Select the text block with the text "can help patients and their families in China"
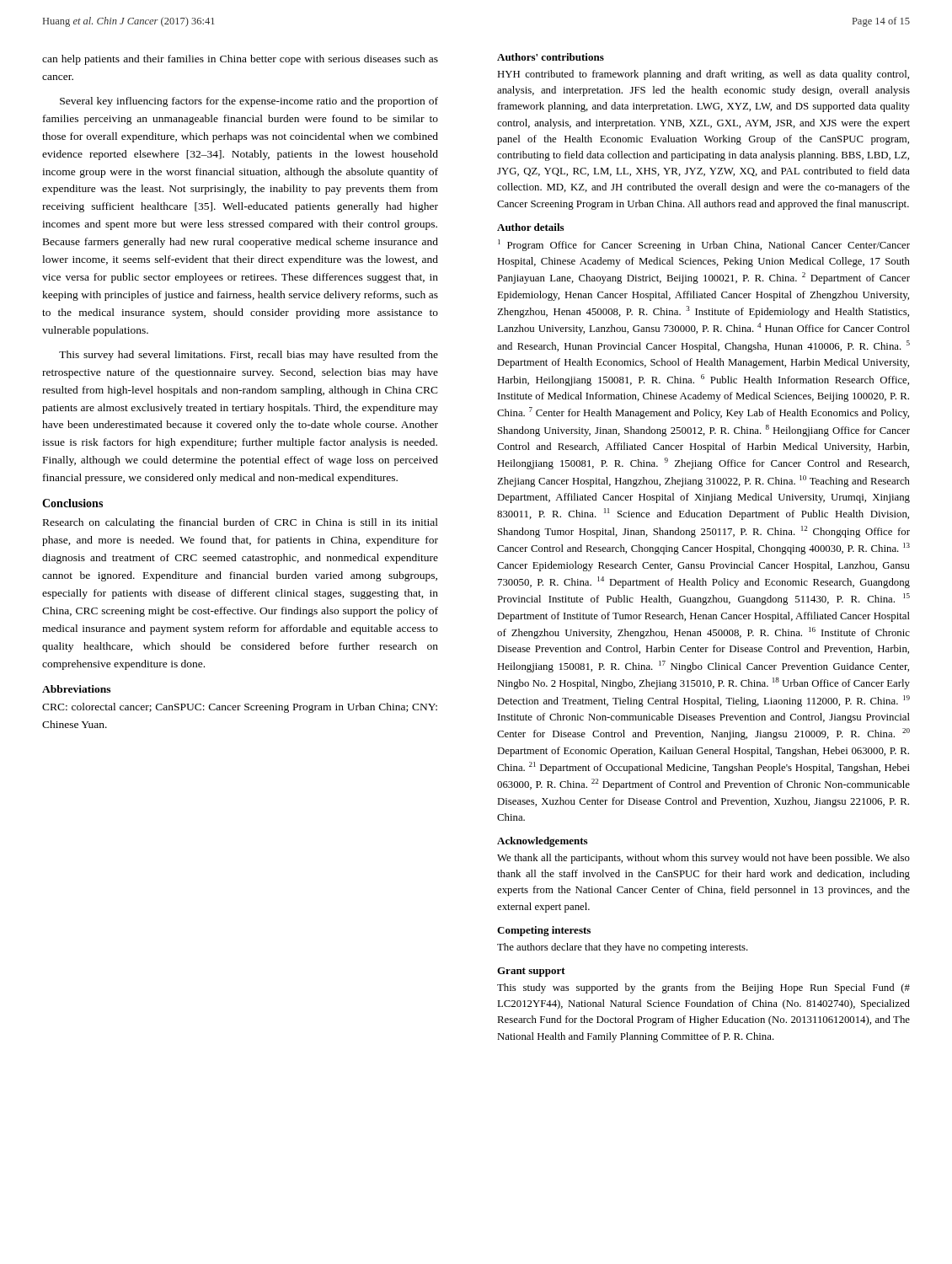This screenshot has height=1264, width=952. tap(240, 269)
